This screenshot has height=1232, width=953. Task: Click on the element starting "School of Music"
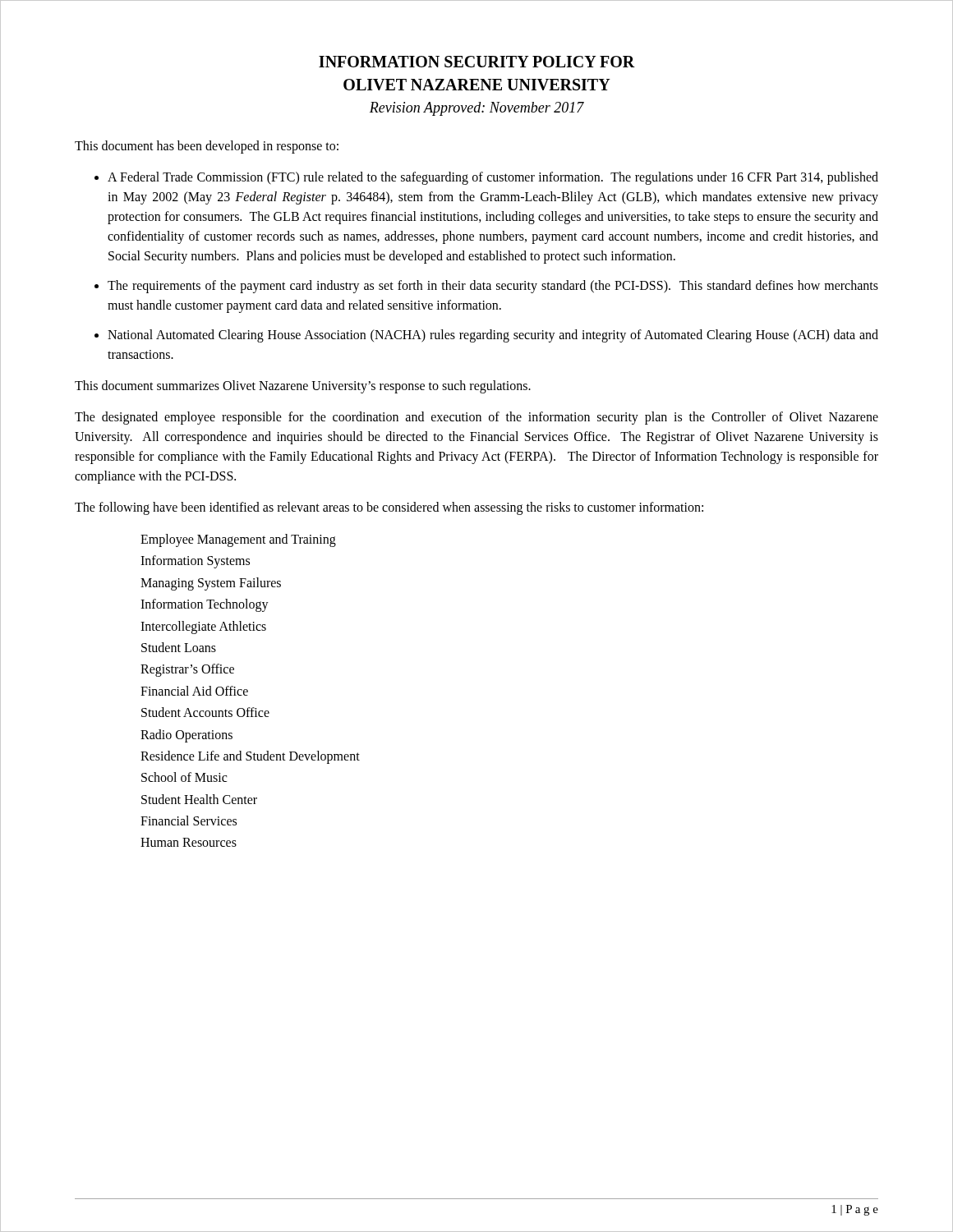[184, 778]
